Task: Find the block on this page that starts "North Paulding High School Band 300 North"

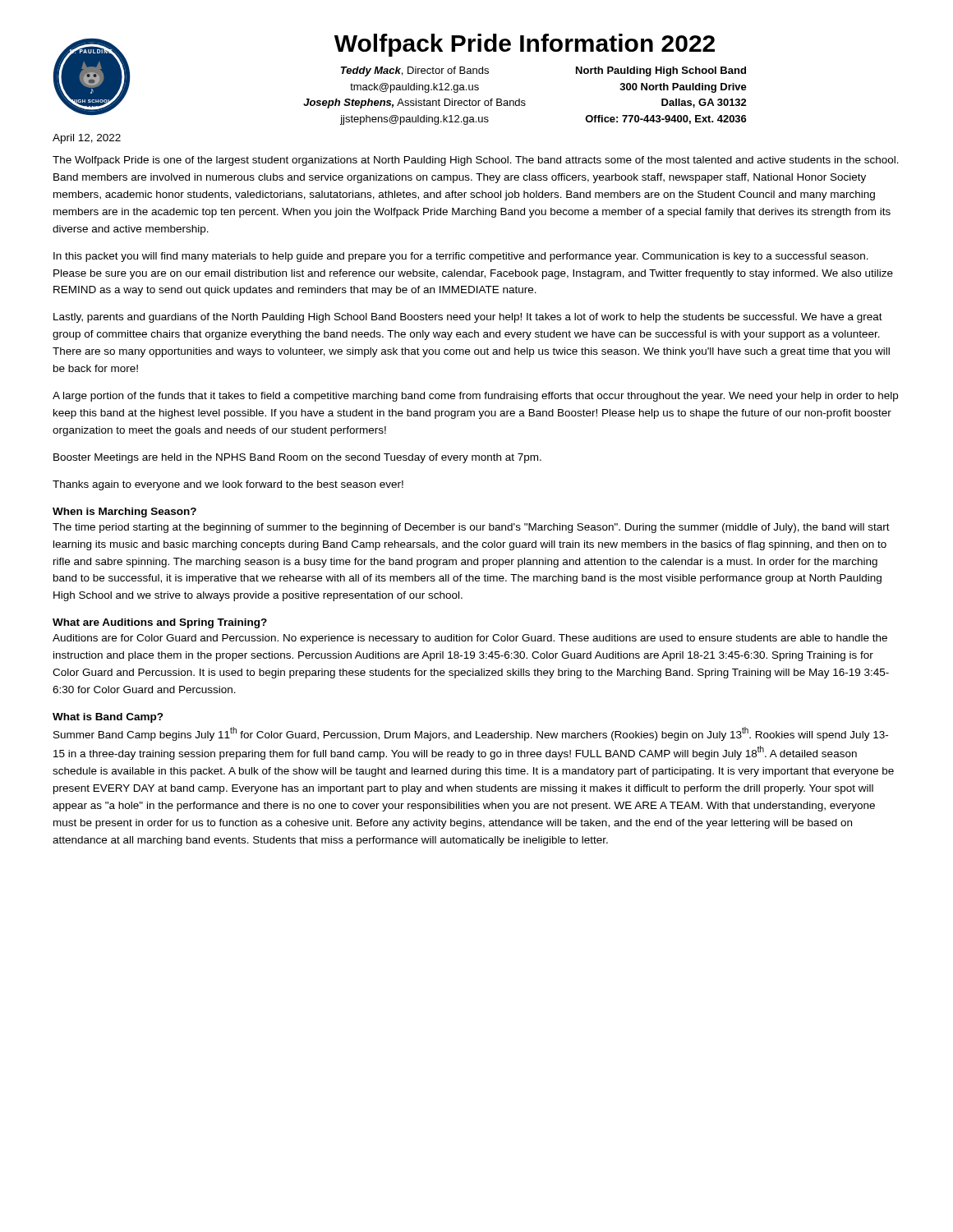Action: click(x=661, y=94)
